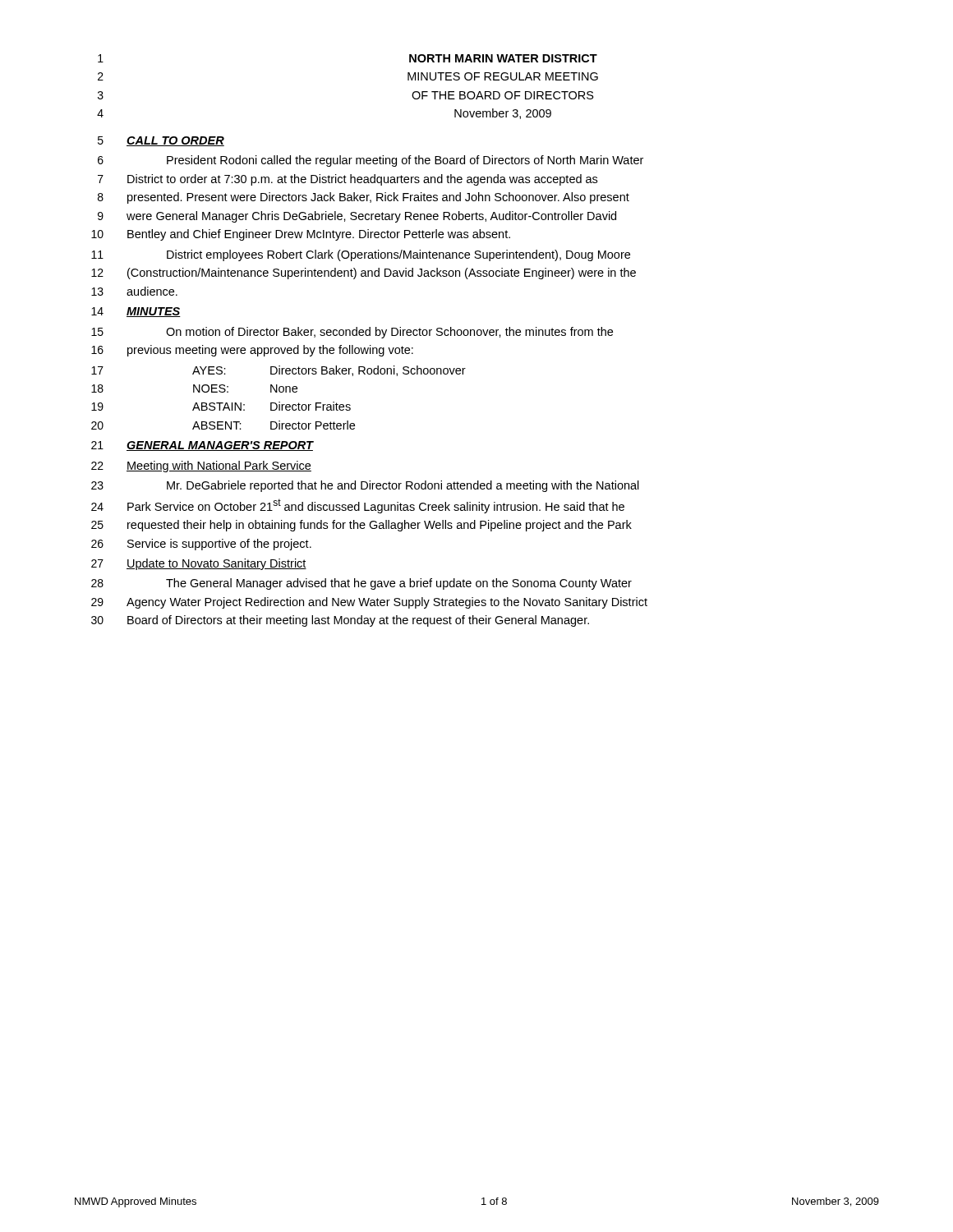Select the block starting "5 CALL TO ORDER"
953x1232 pixels.
[x=161, y=141]
